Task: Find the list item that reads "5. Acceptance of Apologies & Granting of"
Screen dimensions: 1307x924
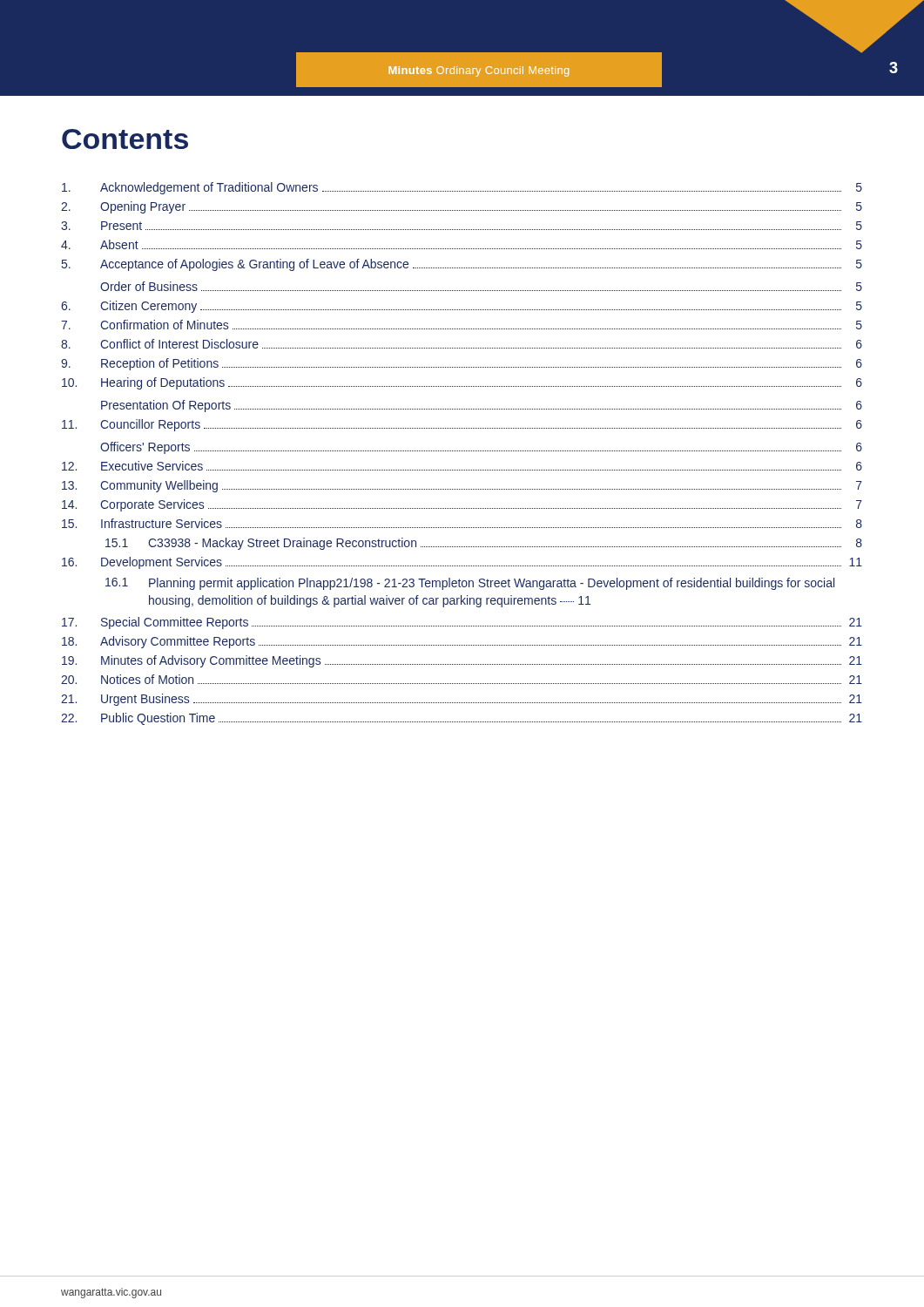Action: pyautogui.click(x=462, y=264)
